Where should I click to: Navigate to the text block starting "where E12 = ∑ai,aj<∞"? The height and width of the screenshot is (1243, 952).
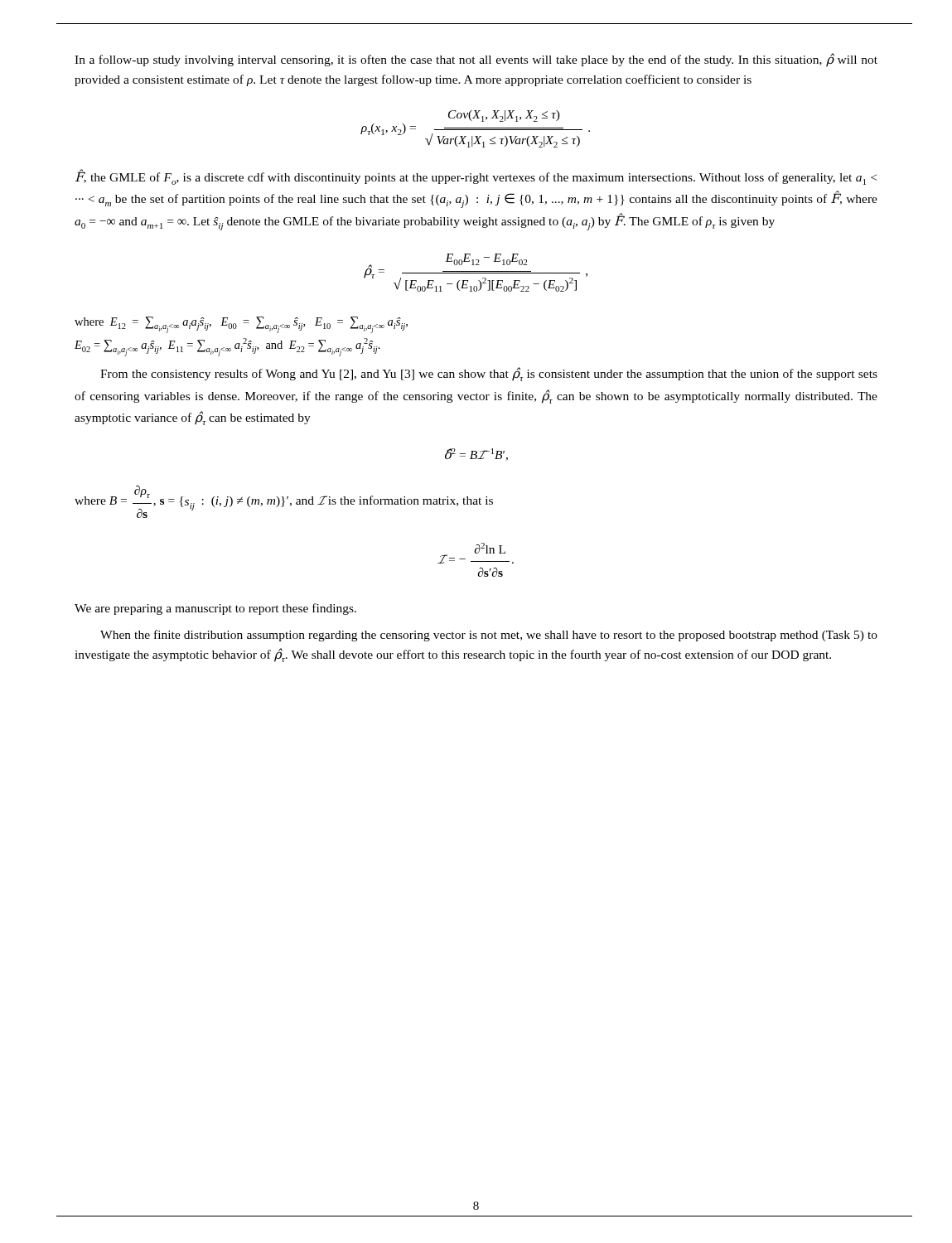[241, 335]
